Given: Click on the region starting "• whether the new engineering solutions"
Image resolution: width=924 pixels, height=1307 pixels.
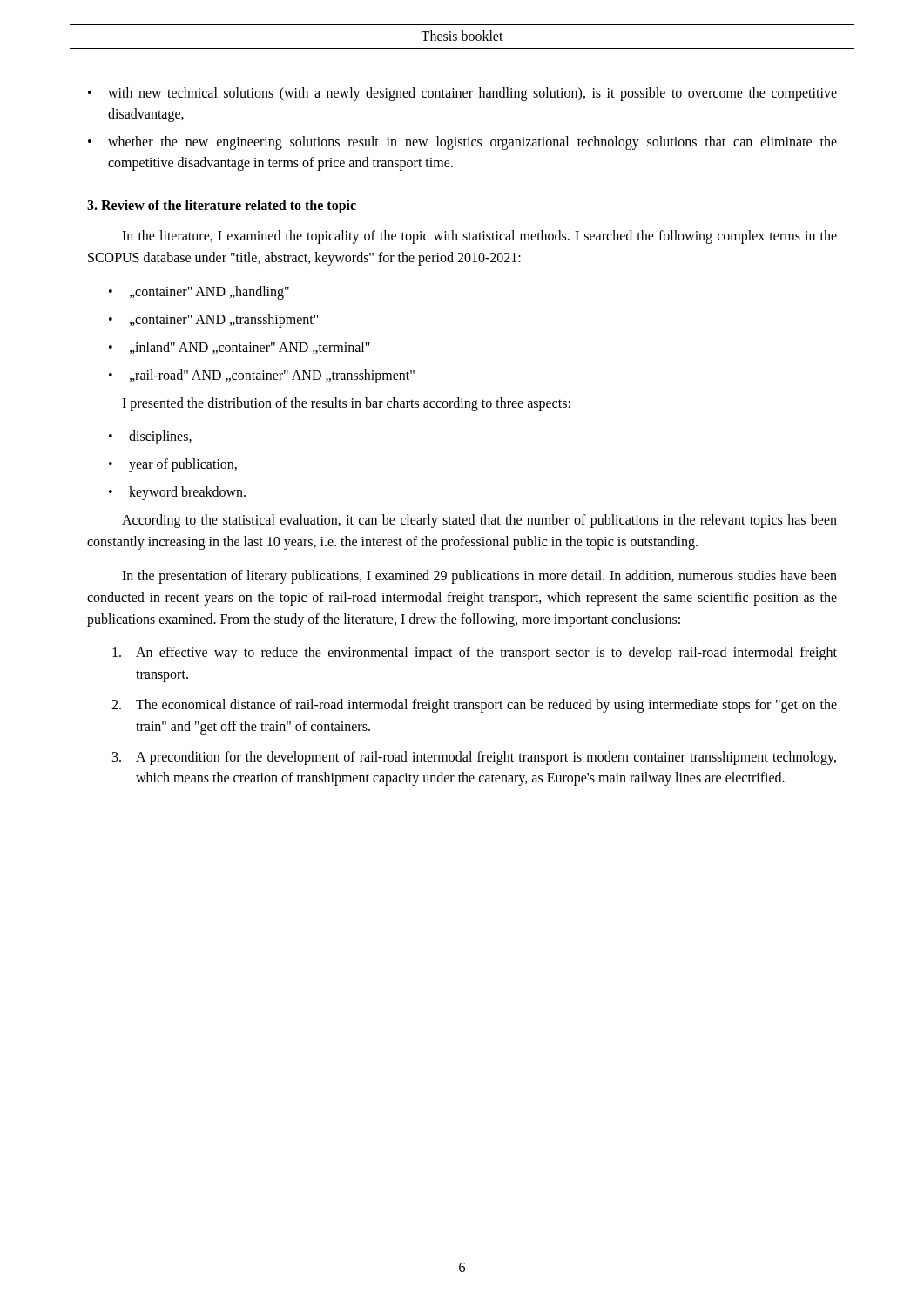Looking at the screenshot, I should [x=462, y=153].
